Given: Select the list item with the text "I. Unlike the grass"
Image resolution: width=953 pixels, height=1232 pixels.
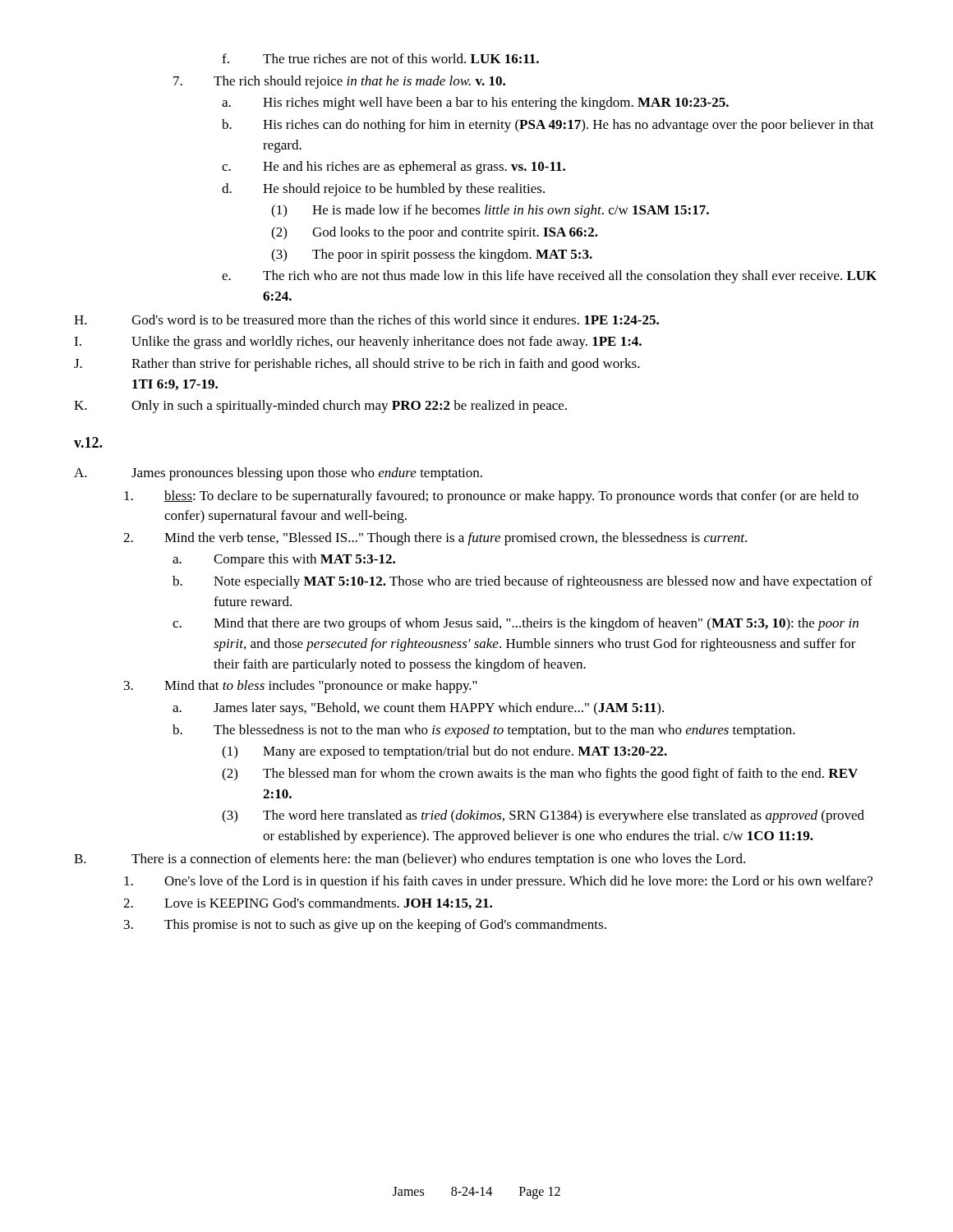Looking at the screenshot, I should [476, 342].
